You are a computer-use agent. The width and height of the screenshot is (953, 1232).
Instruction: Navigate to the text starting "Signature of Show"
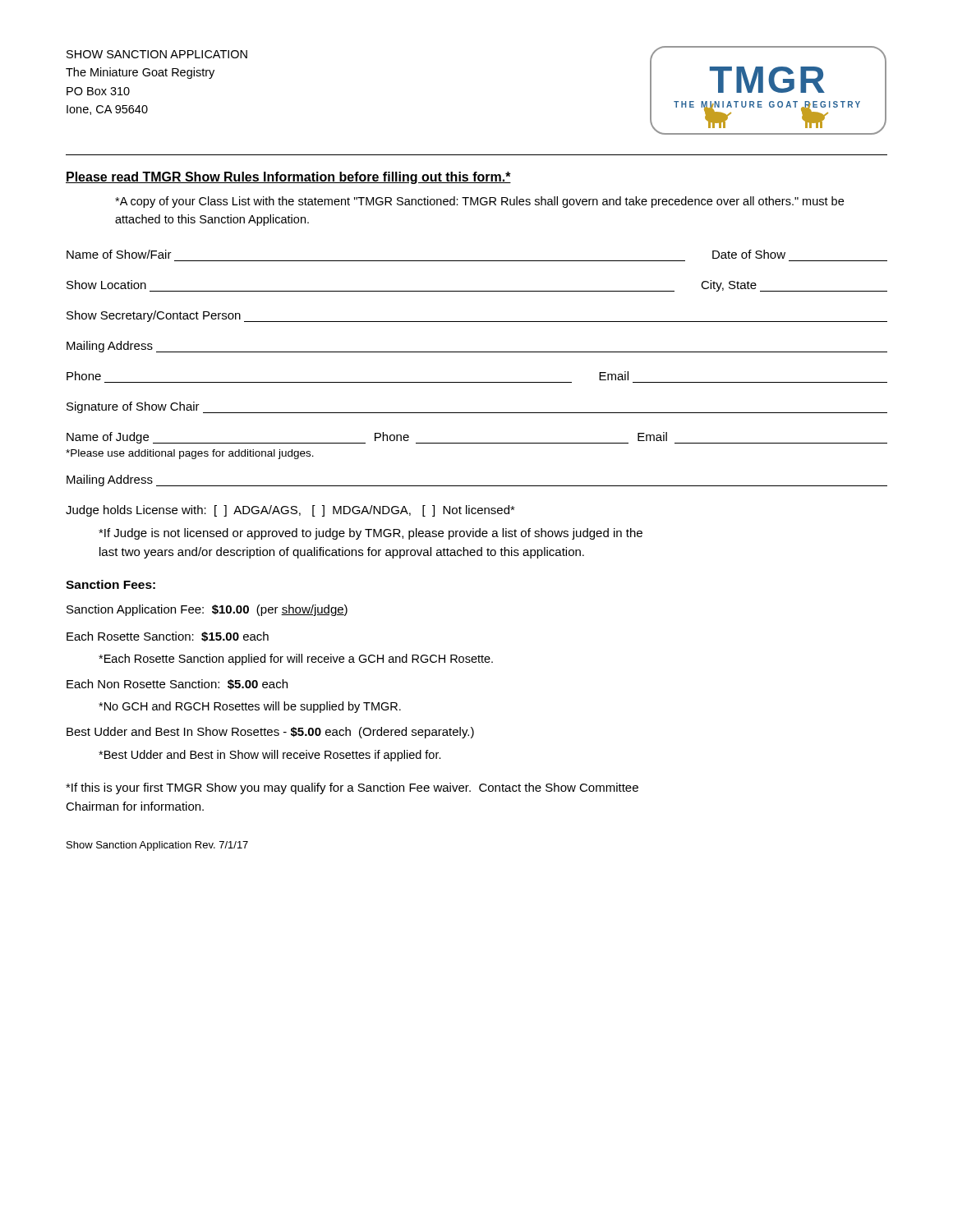[x=476, y=405]
